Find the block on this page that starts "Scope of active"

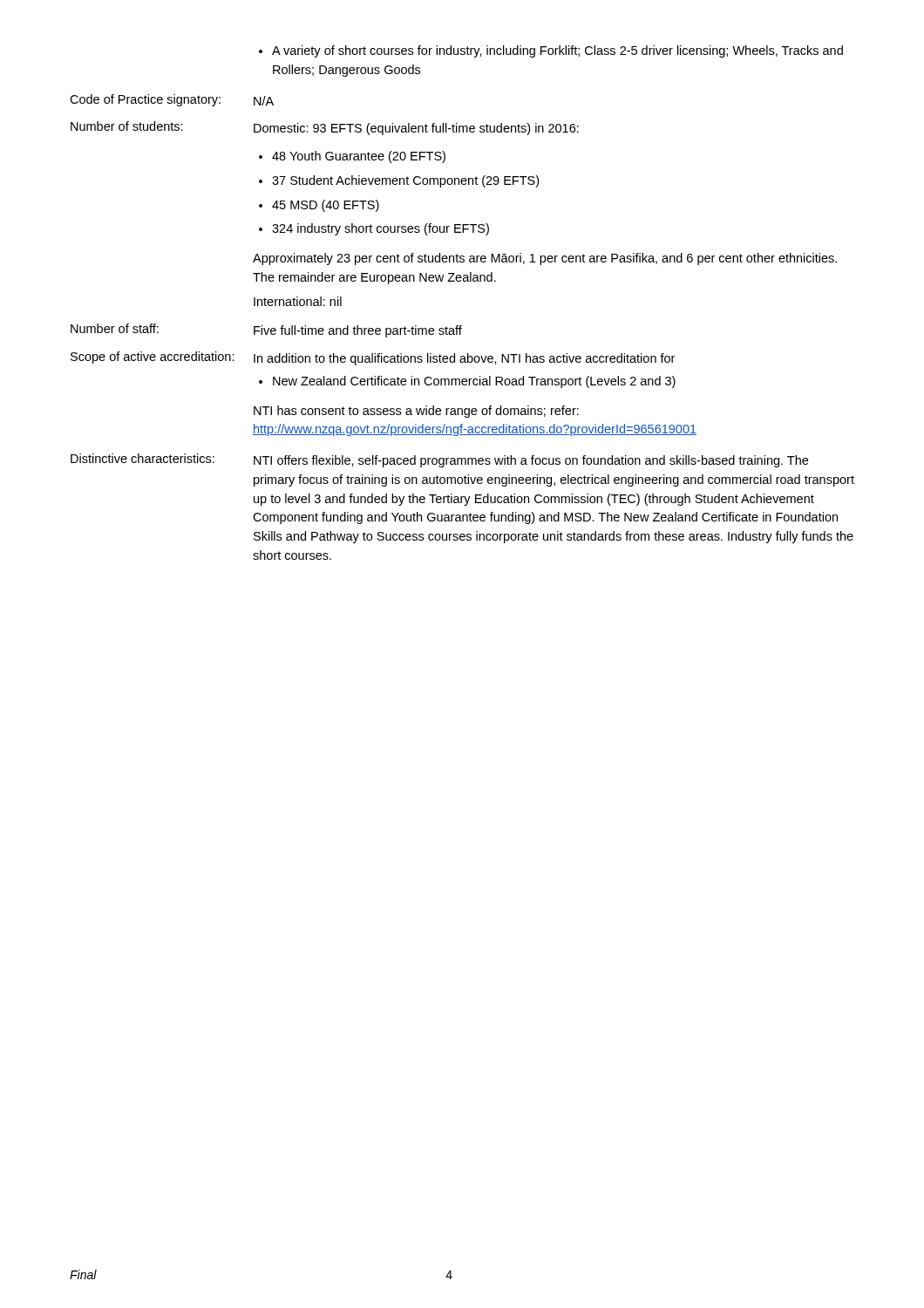coord(462,359)
